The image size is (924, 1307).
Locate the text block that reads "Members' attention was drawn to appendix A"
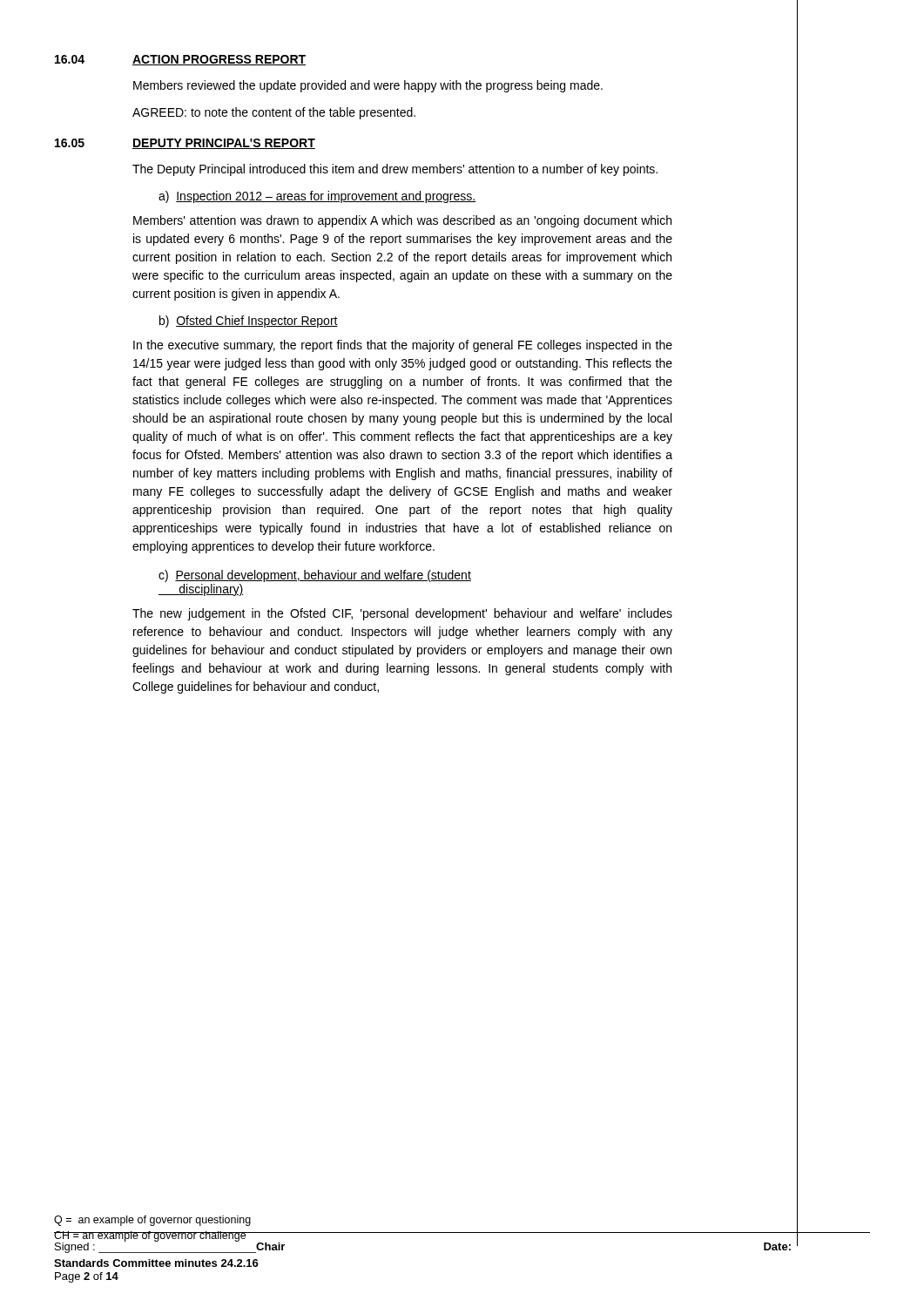click(402, 257)
